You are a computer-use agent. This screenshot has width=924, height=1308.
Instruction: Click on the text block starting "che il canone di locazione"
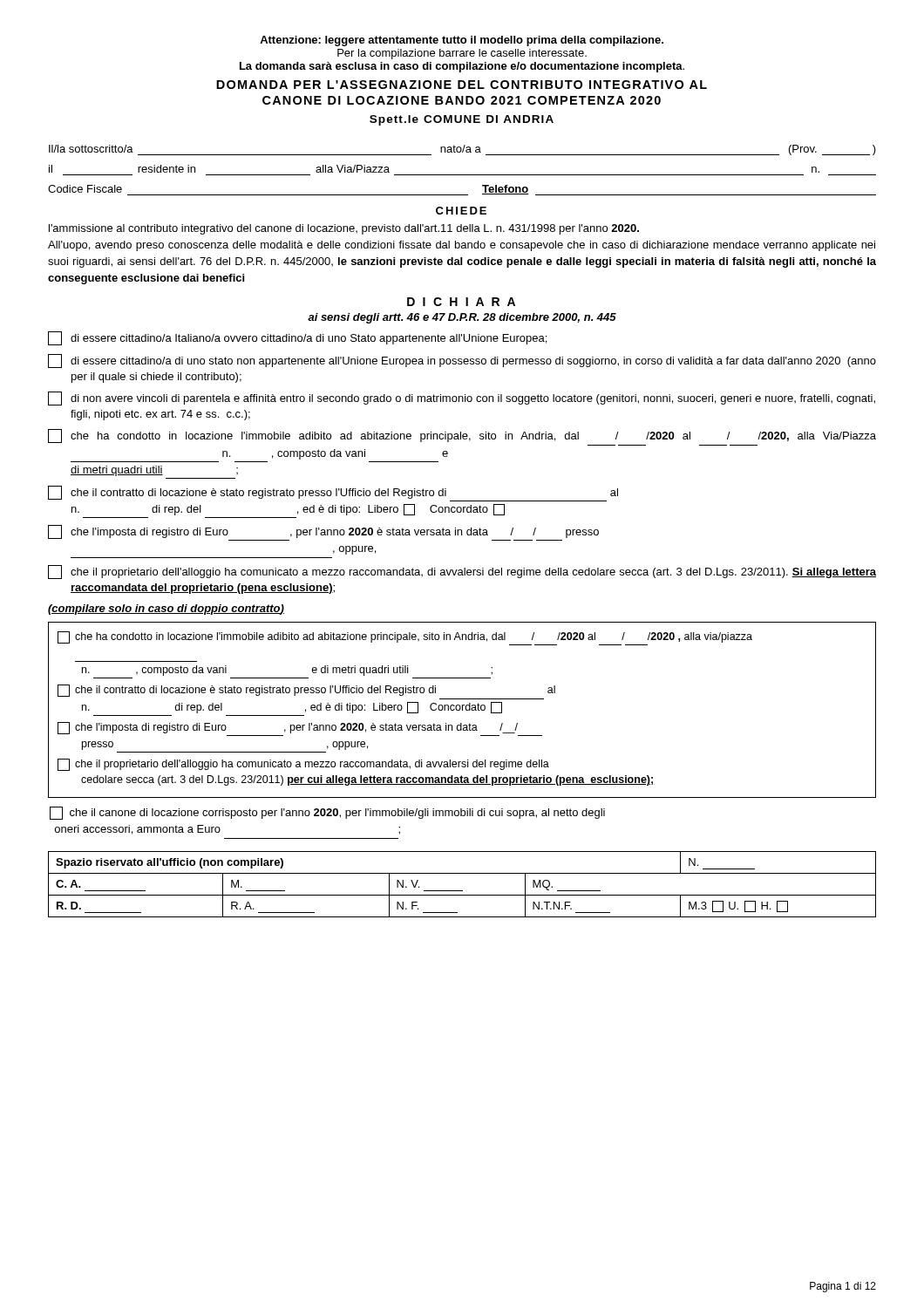click(327, 822)
